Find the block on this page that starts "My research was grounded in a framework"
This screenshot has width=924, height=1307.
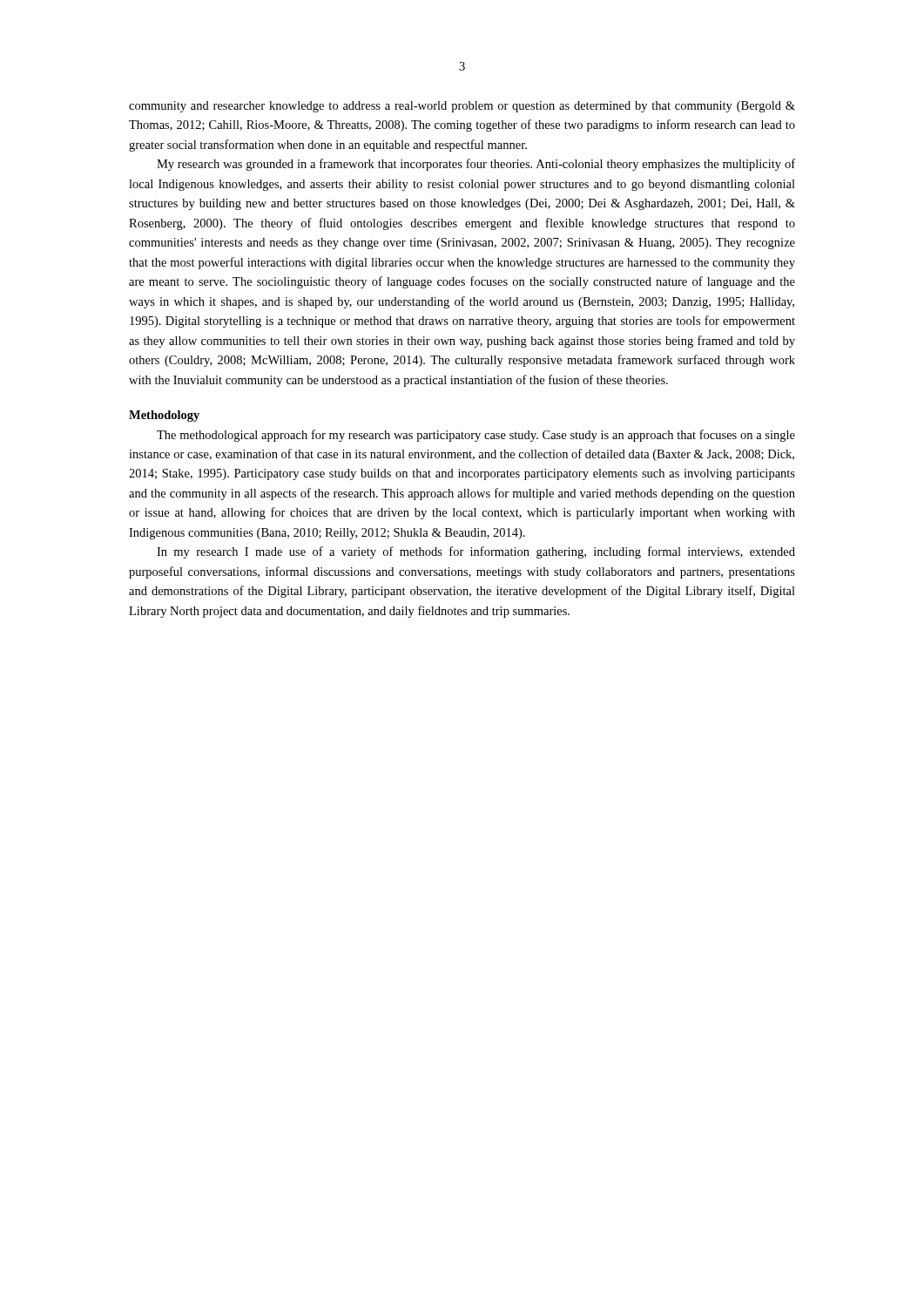(462, 272)
